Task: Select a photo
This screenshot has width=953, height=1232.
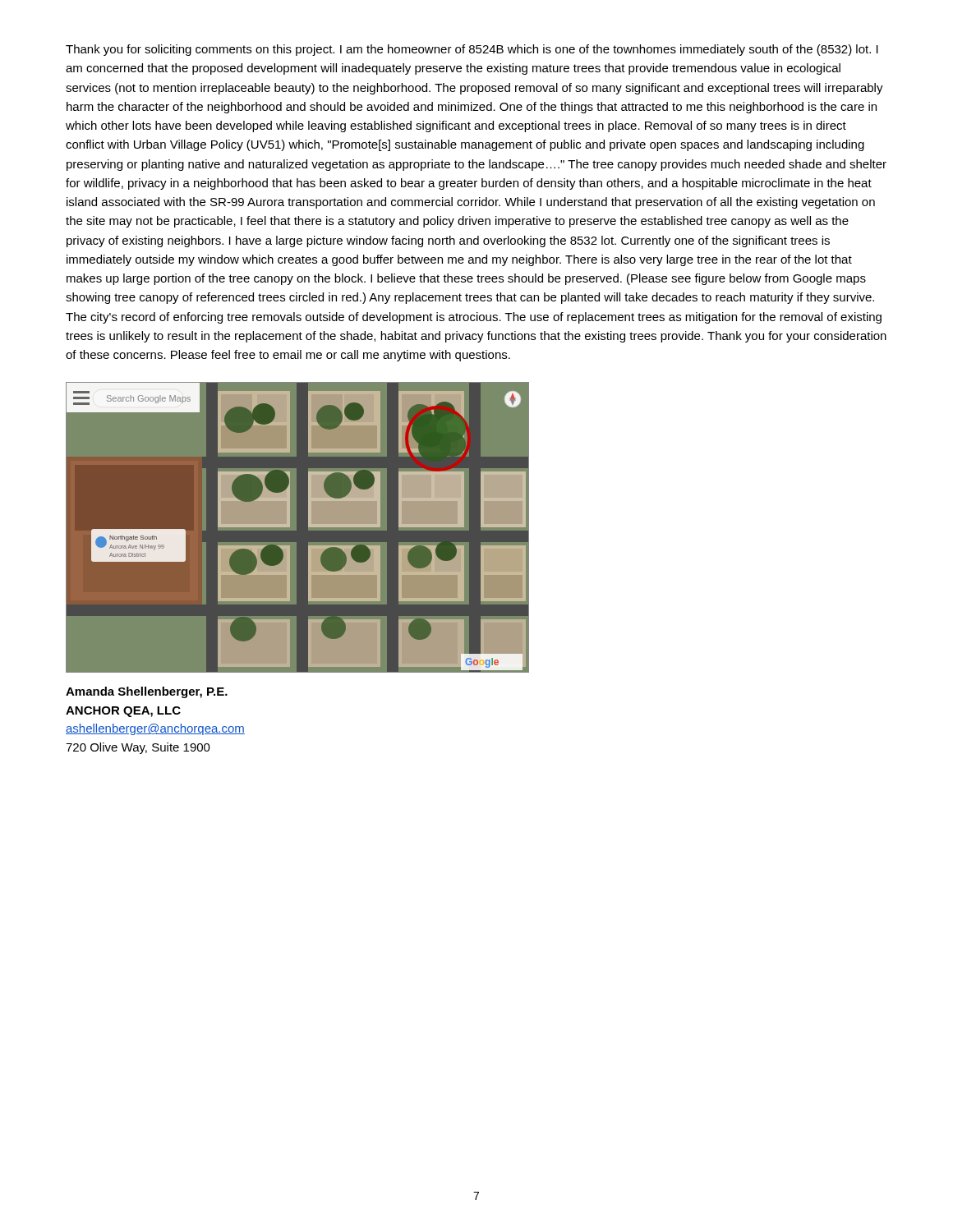Action: click(x=476, y=528)
